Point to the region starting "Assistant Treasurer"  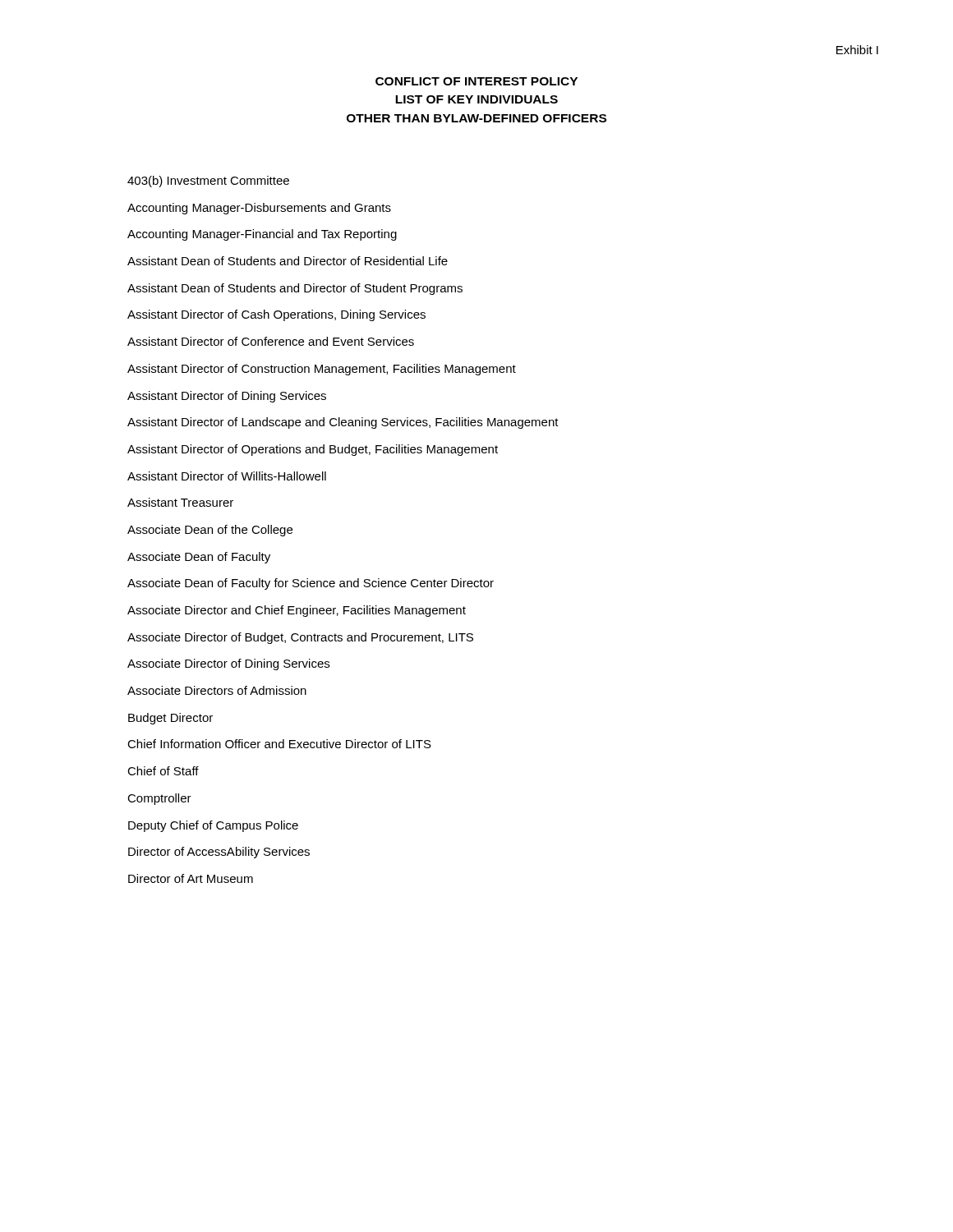tap(180, 502)
